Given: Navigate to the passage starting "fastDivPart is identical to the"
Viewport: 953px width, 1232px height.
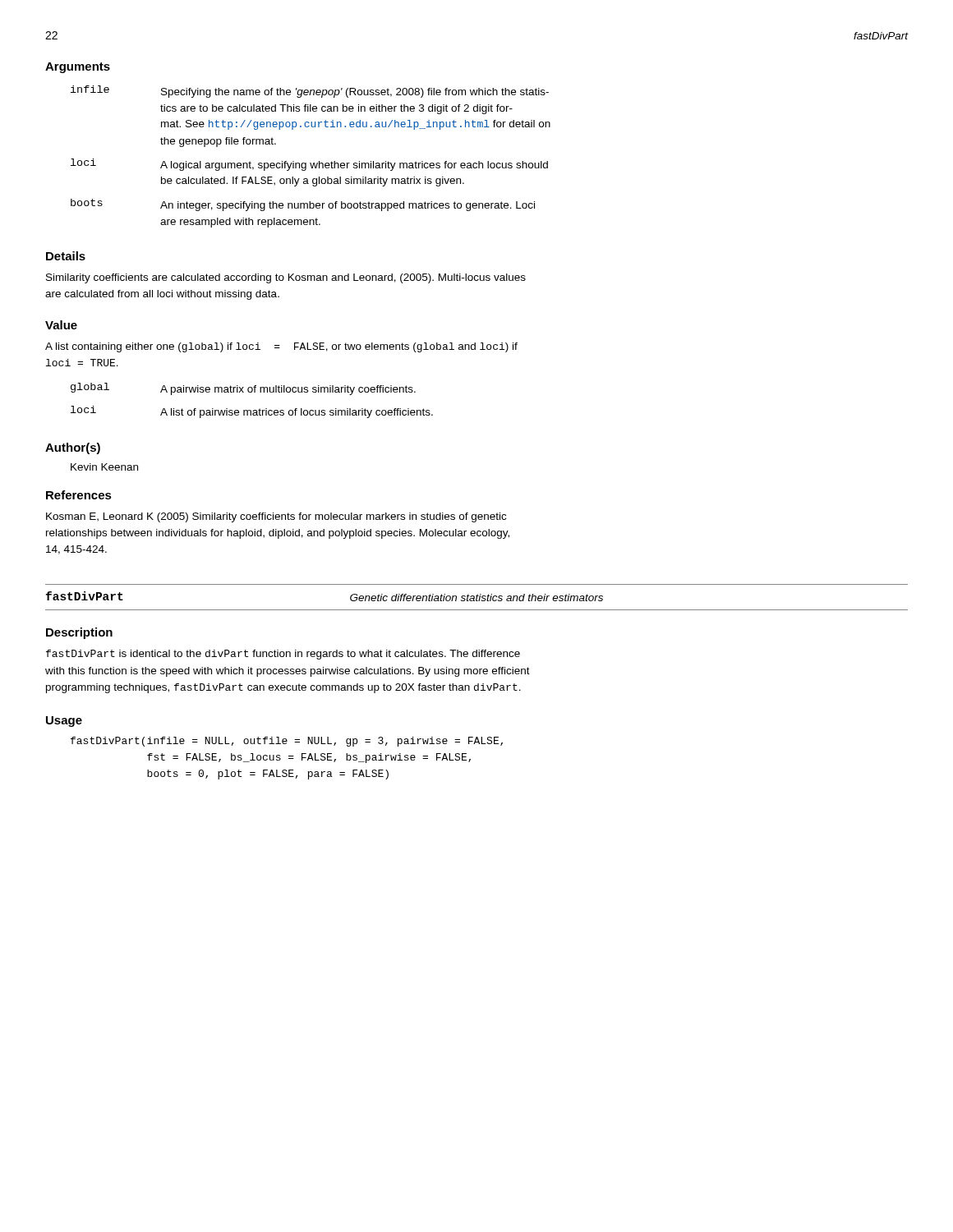Looking at the screenshot, I should 287,671.
